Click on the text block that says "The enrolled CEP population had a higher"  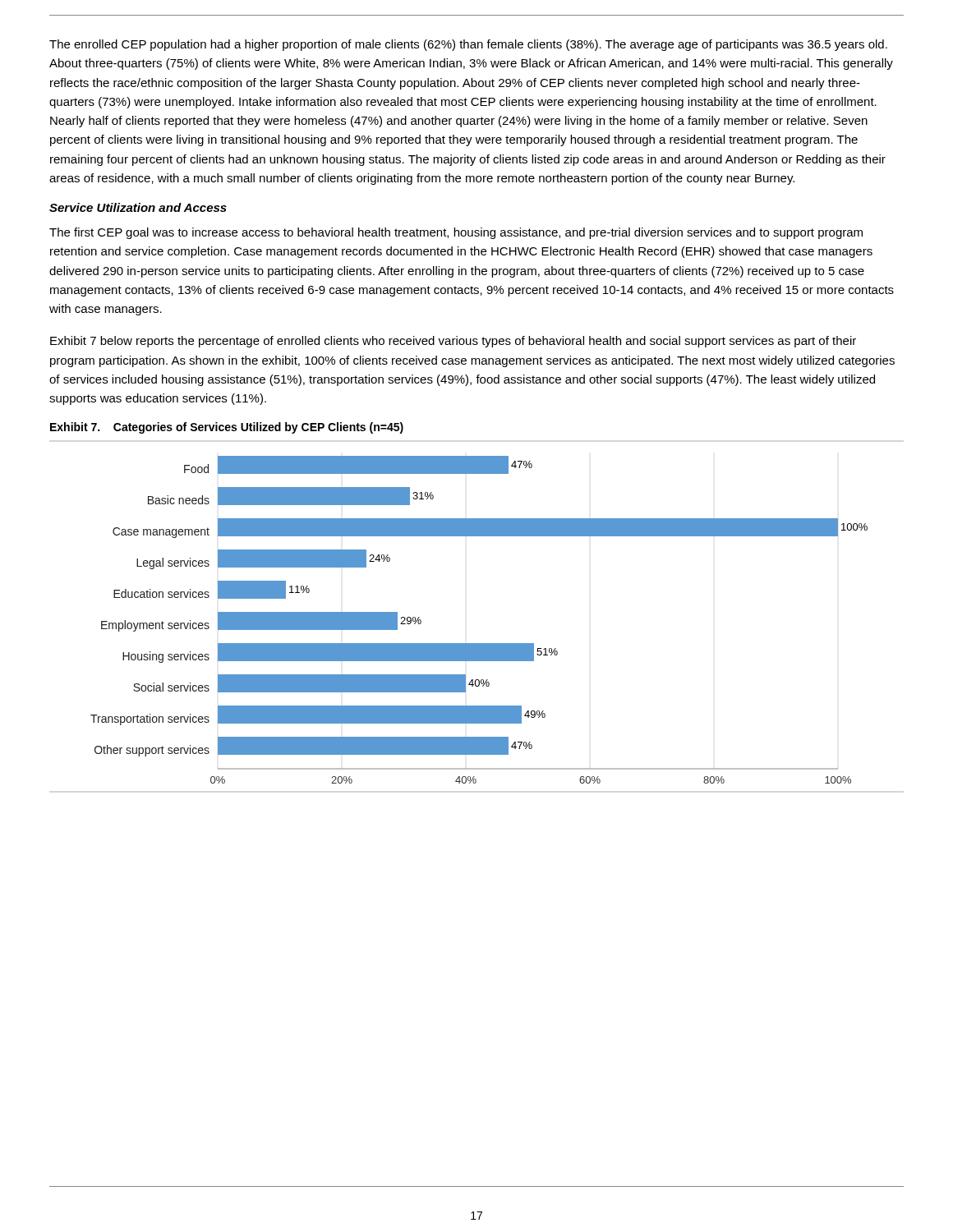coord(471,111)
